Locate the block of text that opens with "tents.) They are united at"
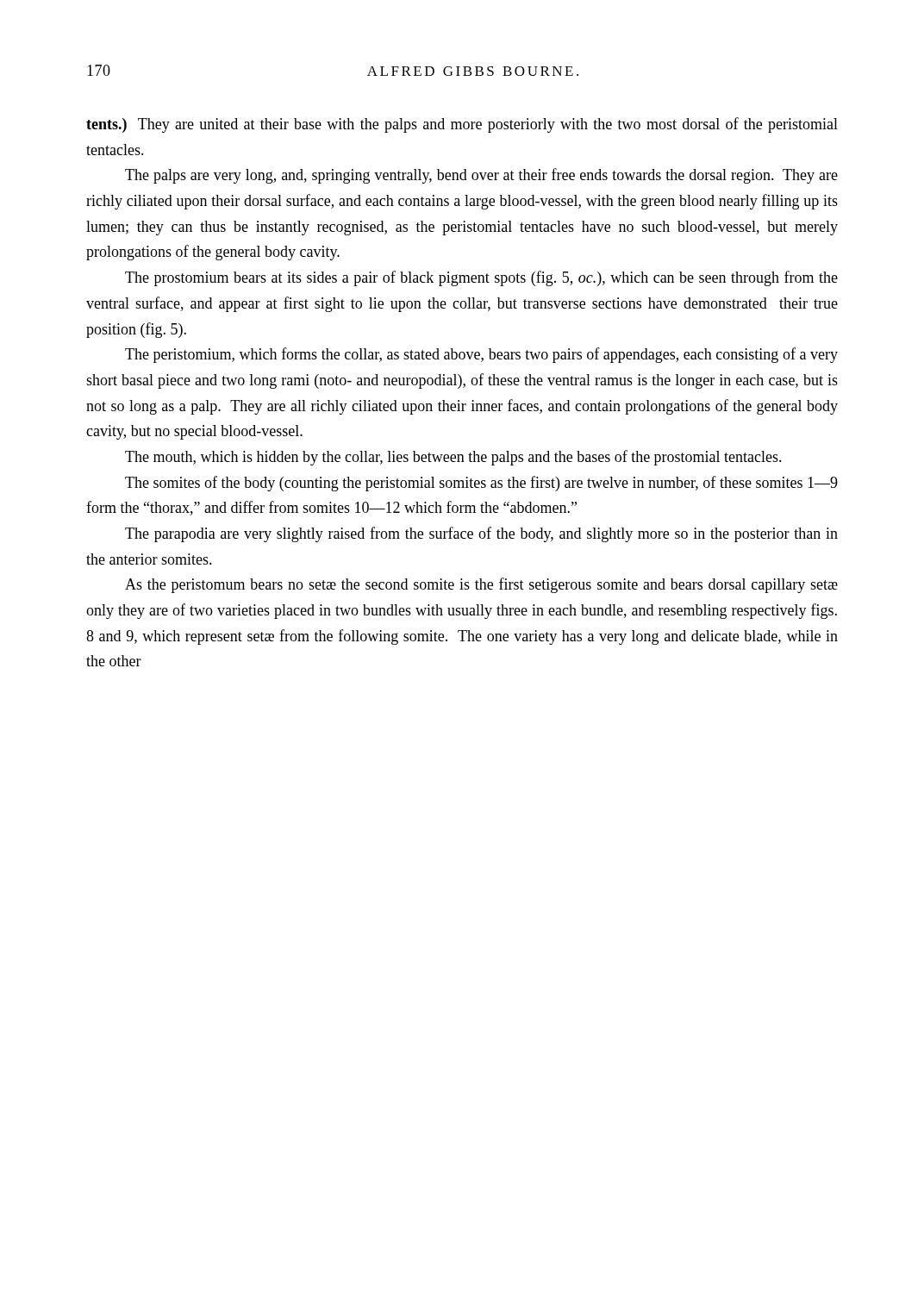Screen dimensions: 1293x924 point(462,394)
